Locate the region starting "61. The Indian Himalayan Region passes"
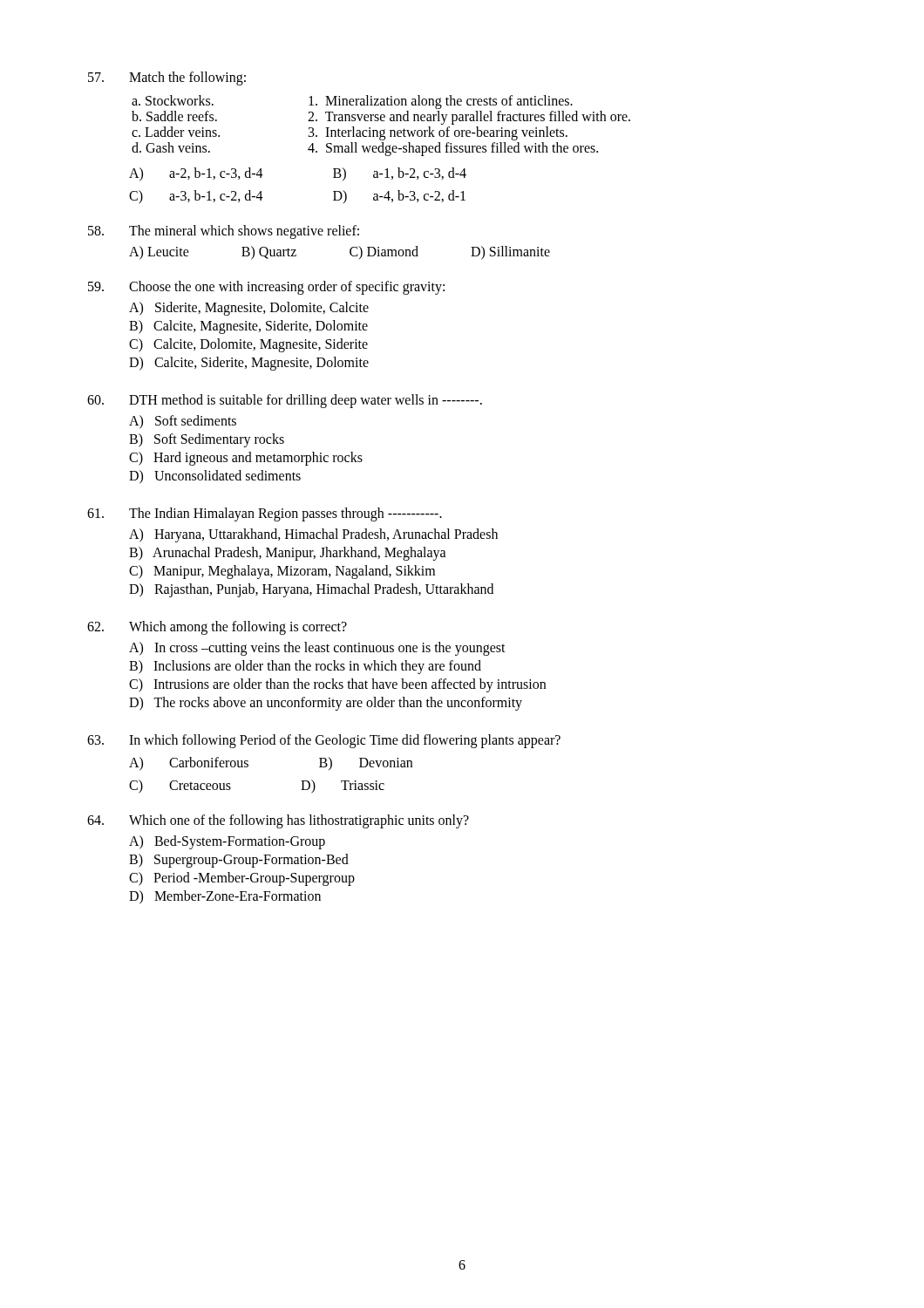The height and width of the screenshot is (1308, 924). pos(265,514)
